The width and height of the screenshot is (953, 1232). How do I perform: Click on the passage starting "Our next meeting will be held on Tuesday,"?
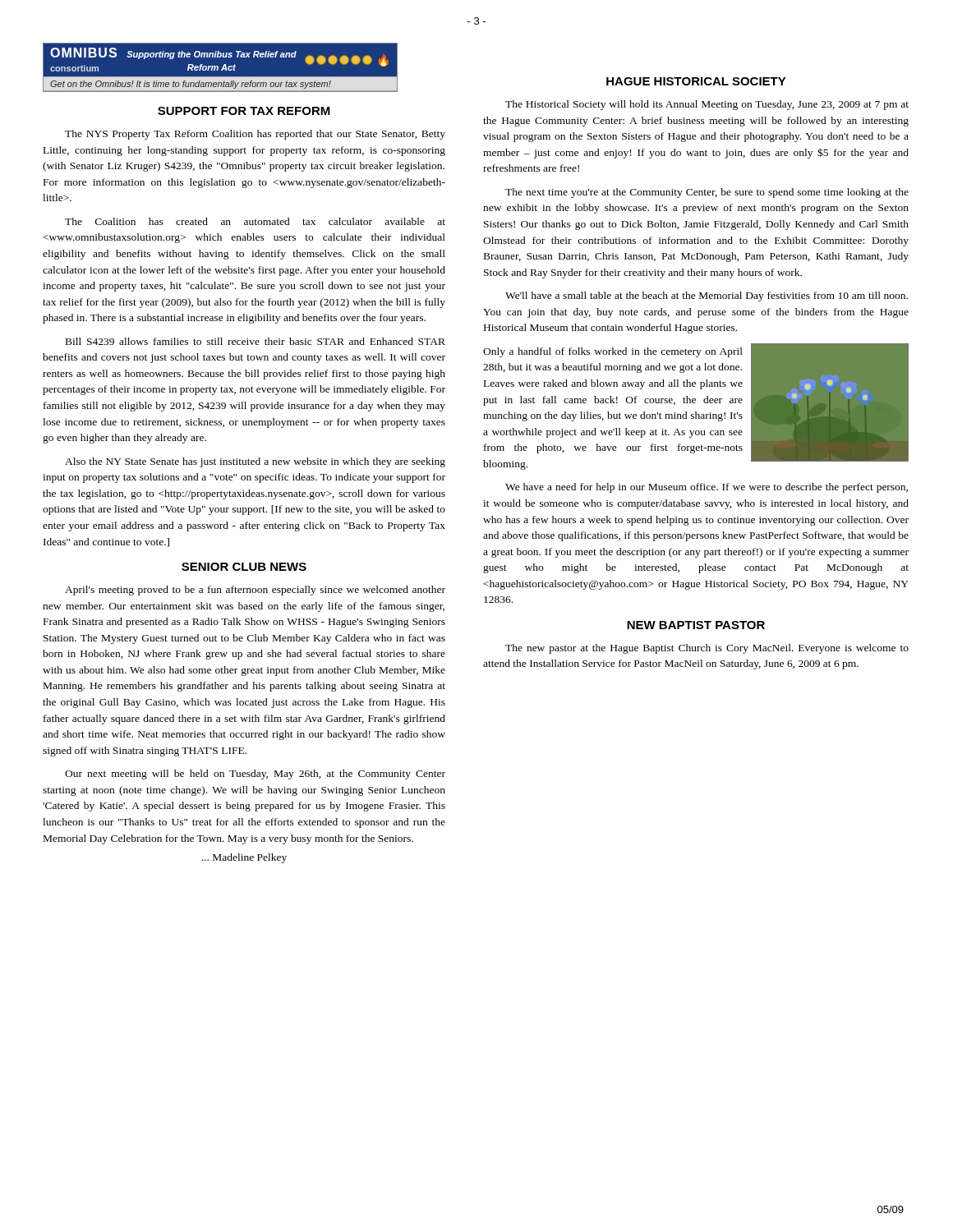point(244,806)
